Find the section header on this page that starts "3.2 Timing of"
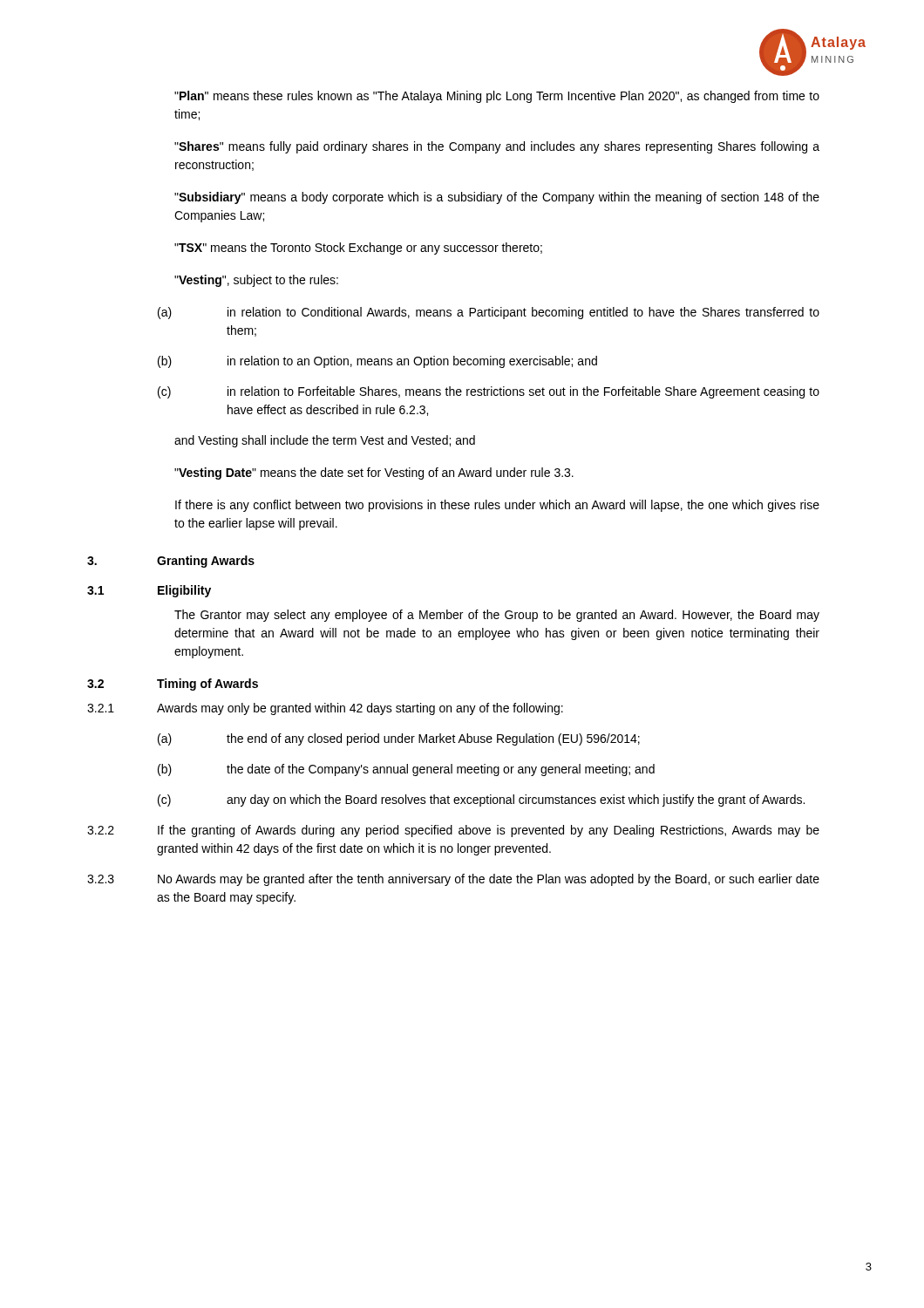Screen dimensions: 1308x924 pos(173,685)
